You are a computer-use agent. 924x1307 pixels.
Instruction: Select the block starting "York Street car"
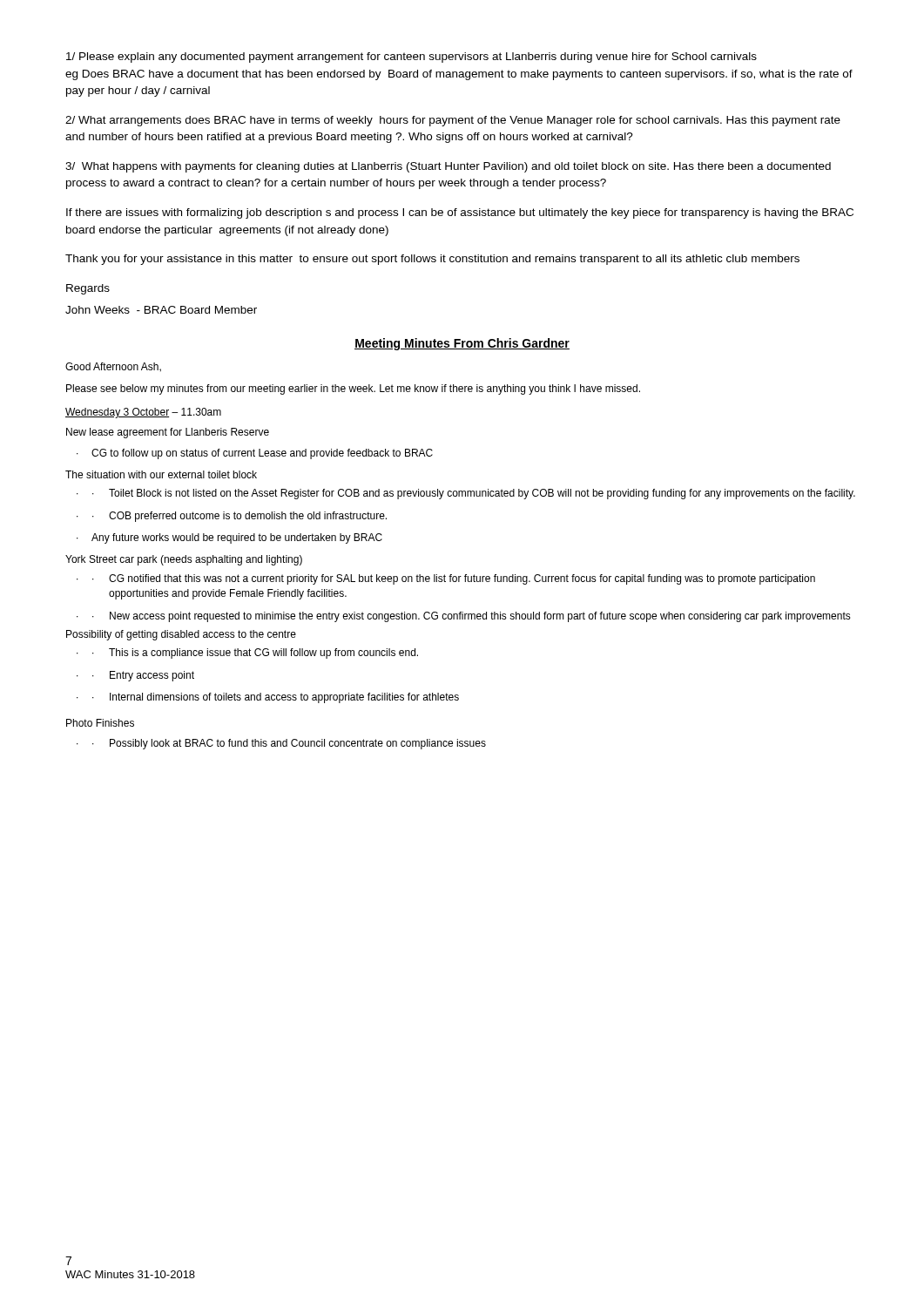[184, 560]
